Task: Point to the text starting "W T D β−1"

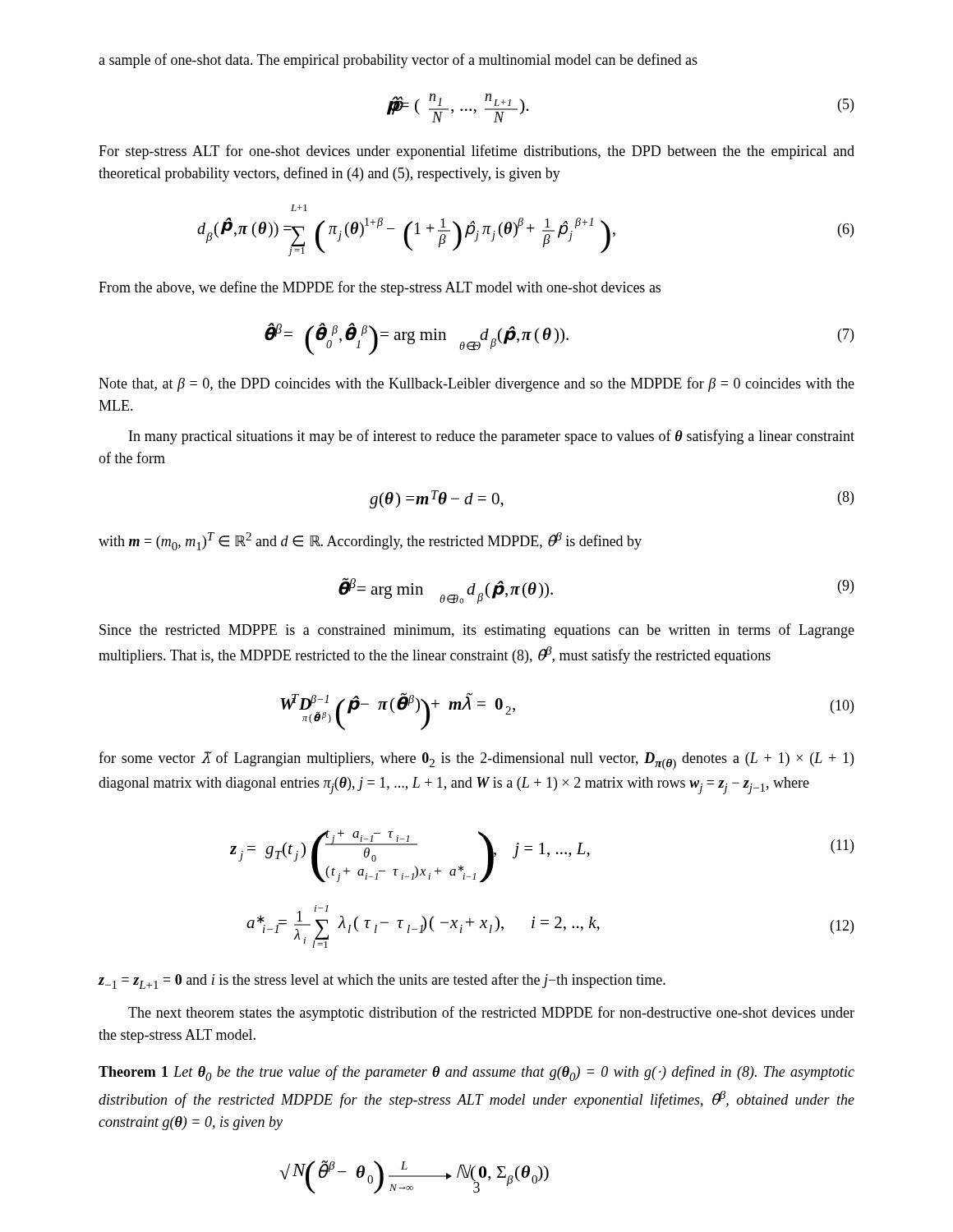Action: coord(392,711)
